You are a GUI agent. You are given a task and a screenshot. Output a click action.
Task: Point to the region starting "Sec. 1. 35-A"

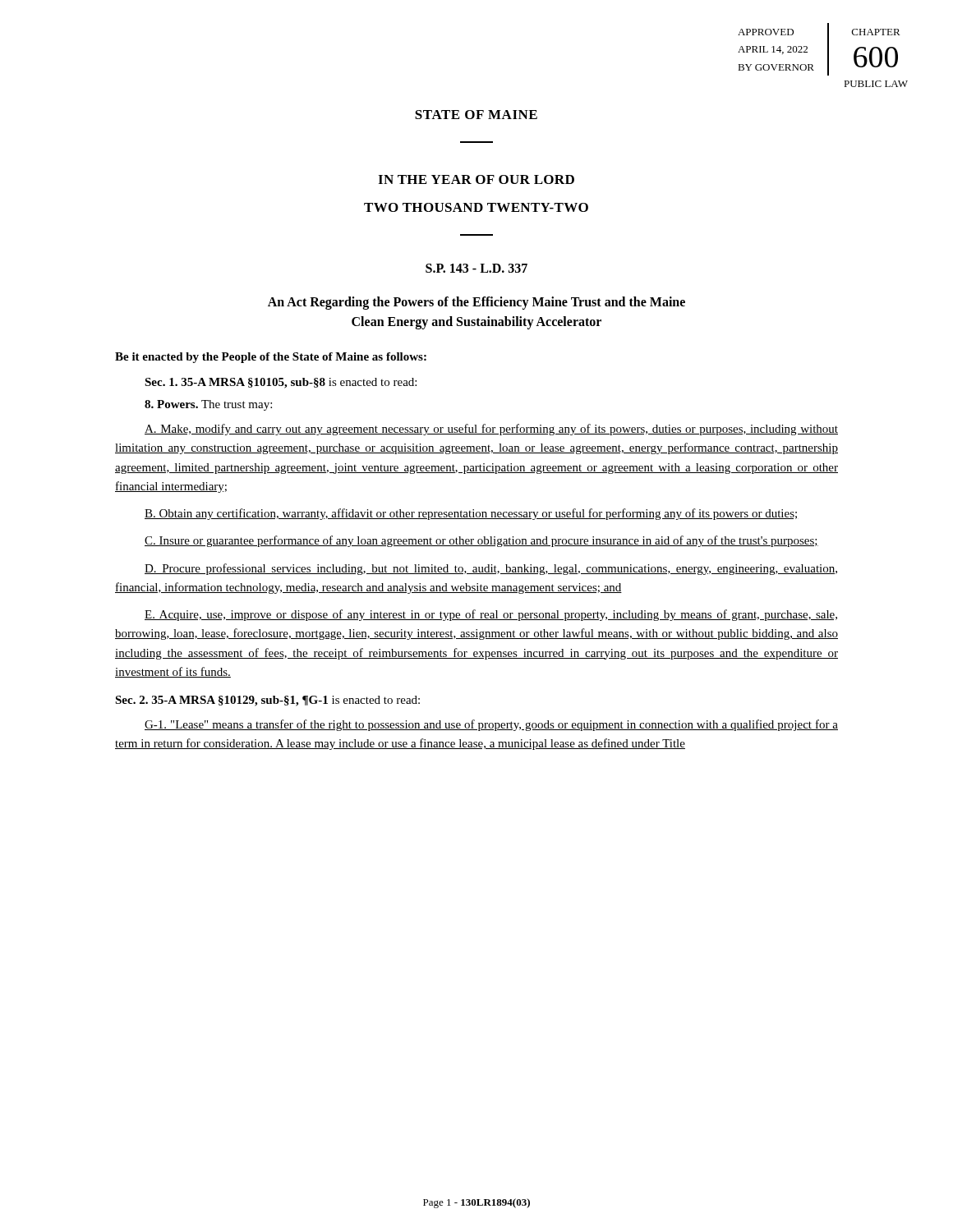coord(281,382)
